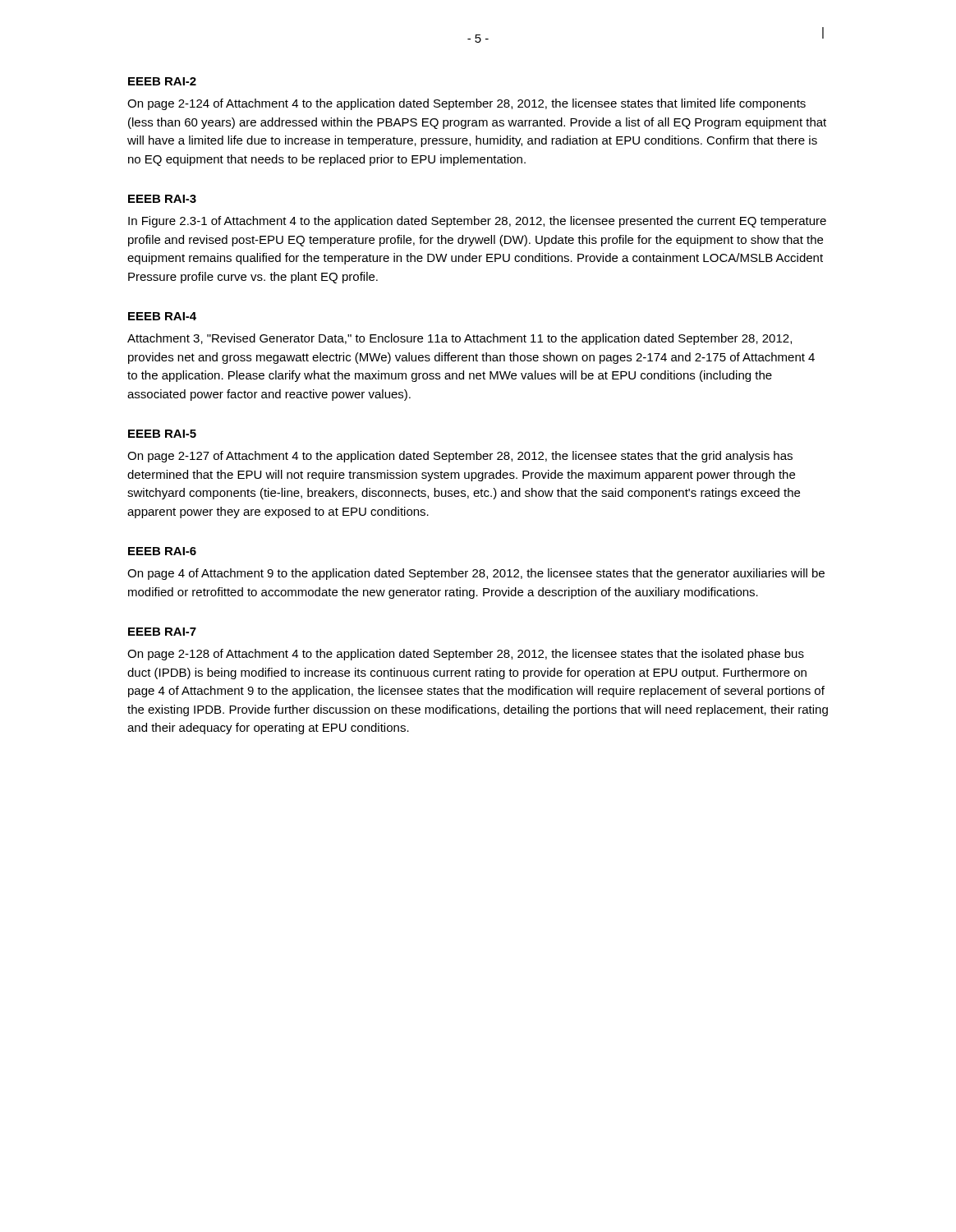Select the element starting "On page 4 of"
This screenshot has width=956, height=1232.
point(476,582)
